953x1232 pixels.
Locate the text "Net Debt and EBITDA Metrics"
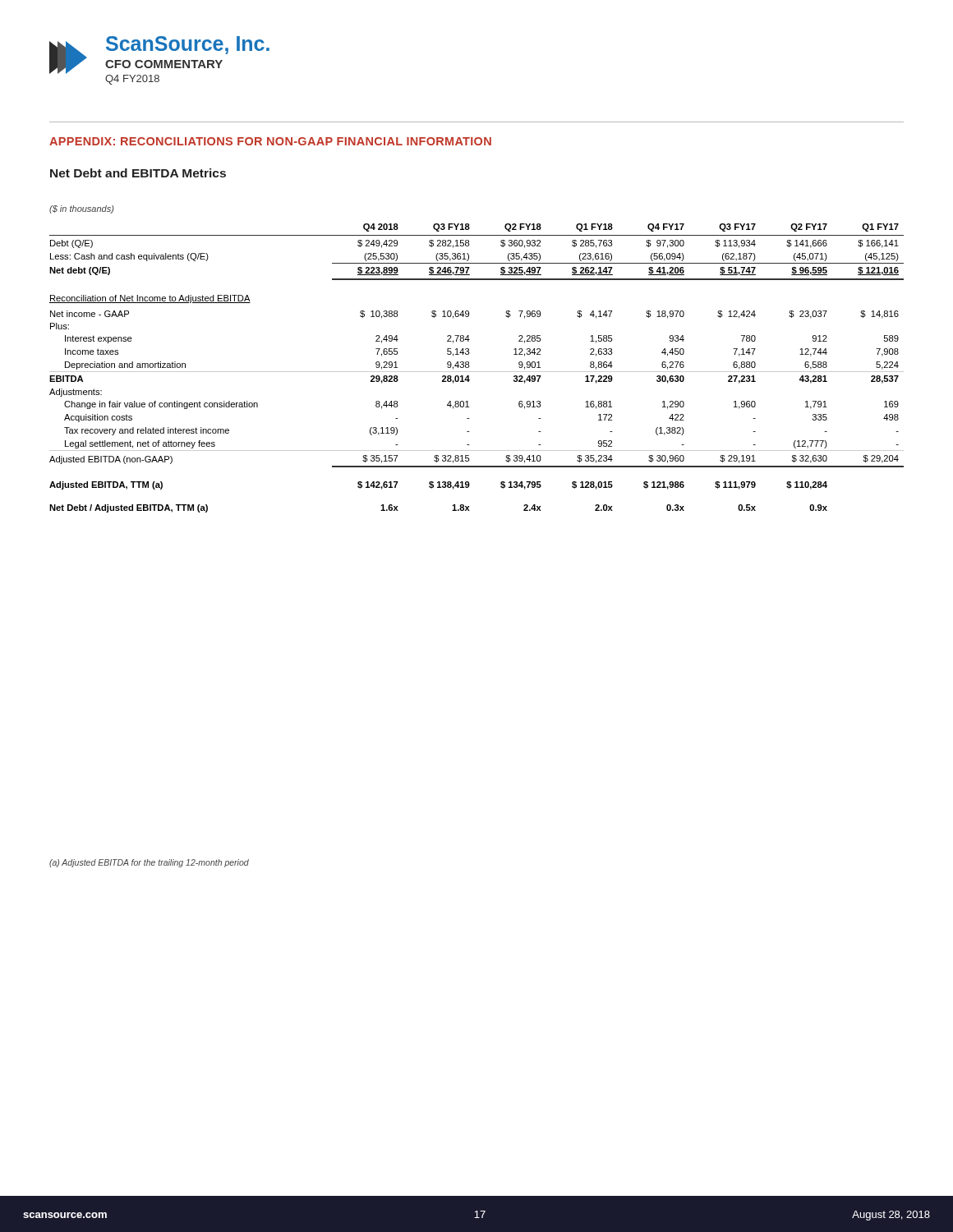pos(138,173)
